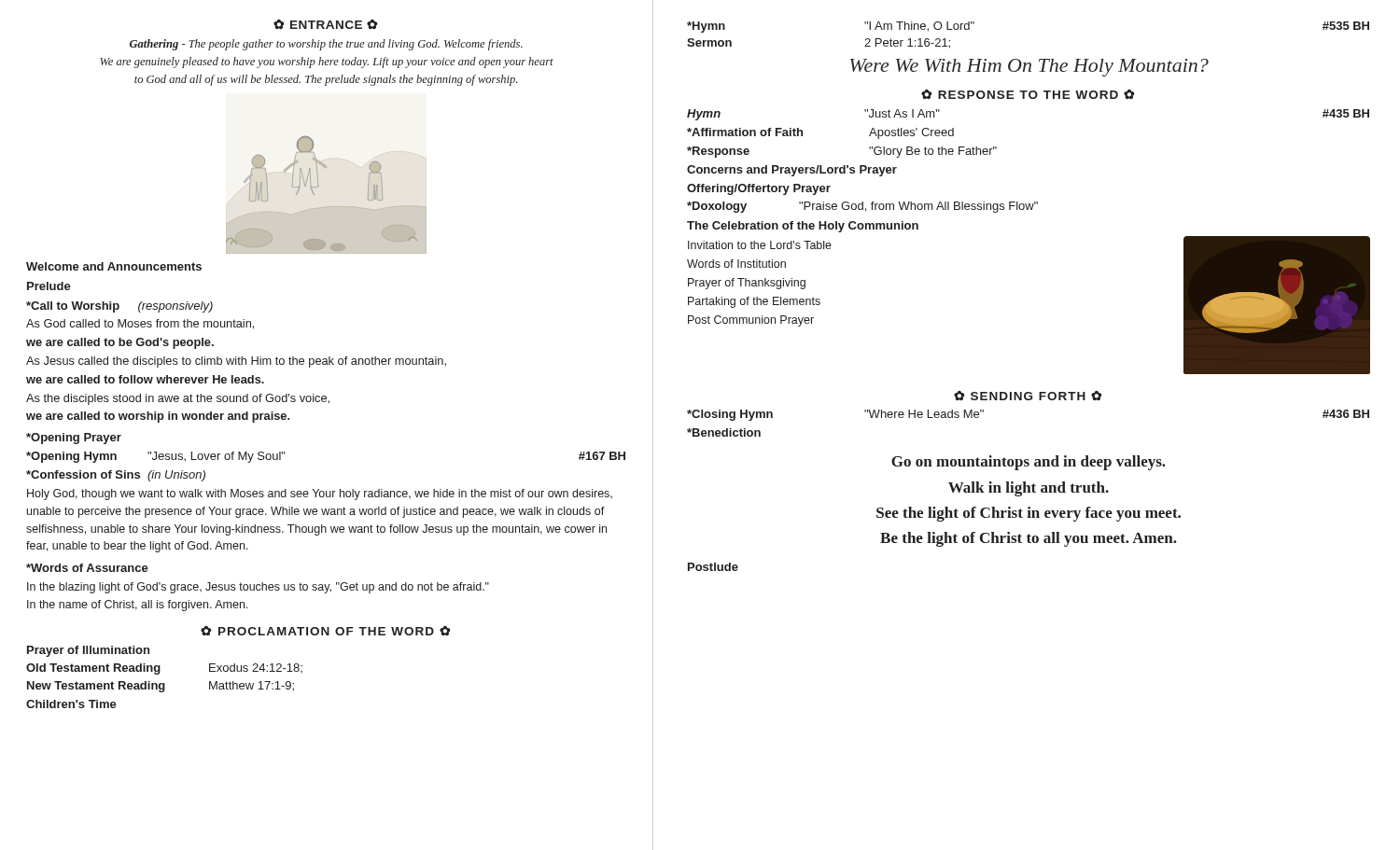Viewport: 1400px width, 850px height.
Task: Point to "Children's Time"
Action: 71,704
